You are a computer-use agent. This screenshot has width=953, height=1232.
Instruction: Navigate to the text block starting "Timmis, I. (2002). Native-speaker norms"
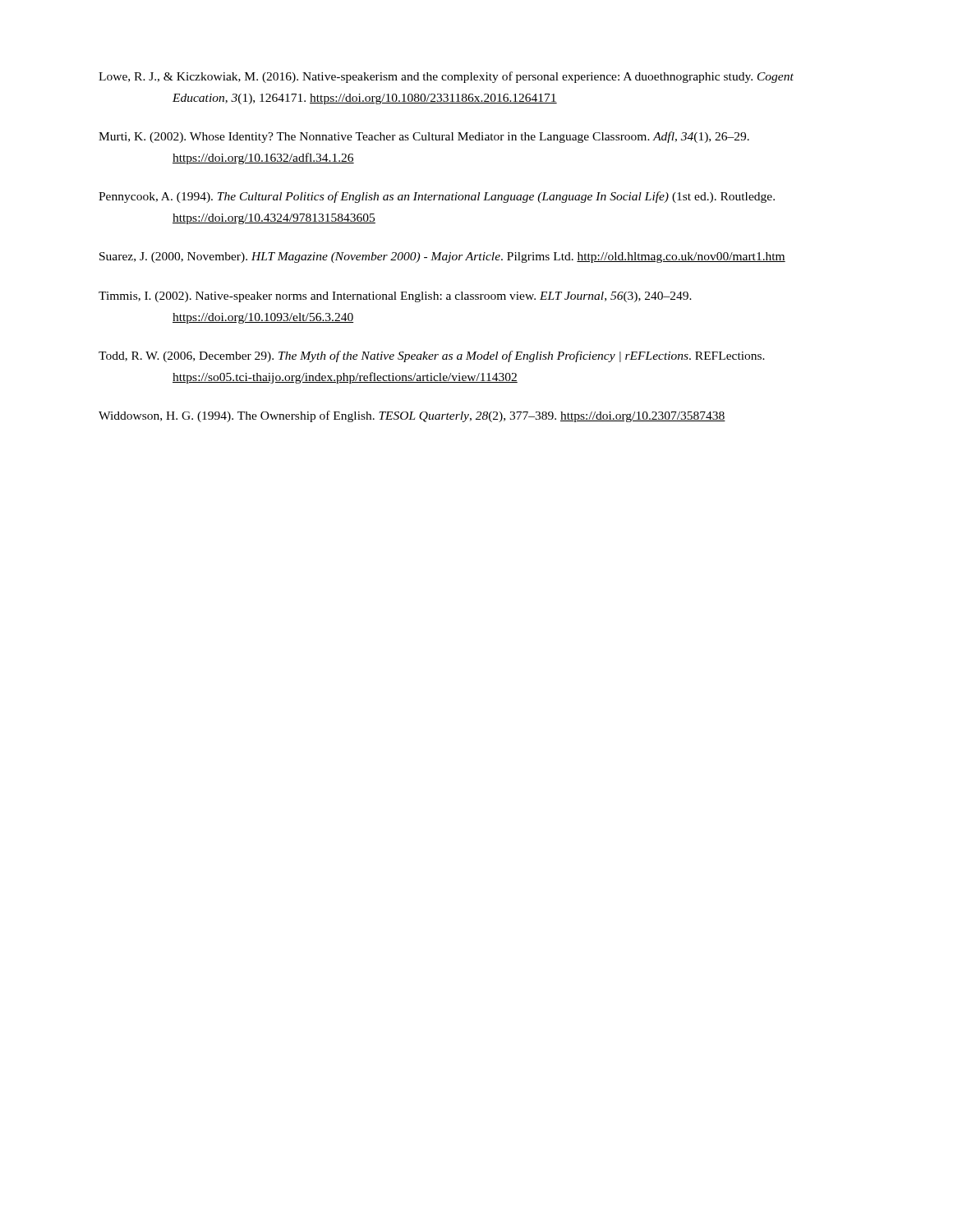tap(395, 306)
